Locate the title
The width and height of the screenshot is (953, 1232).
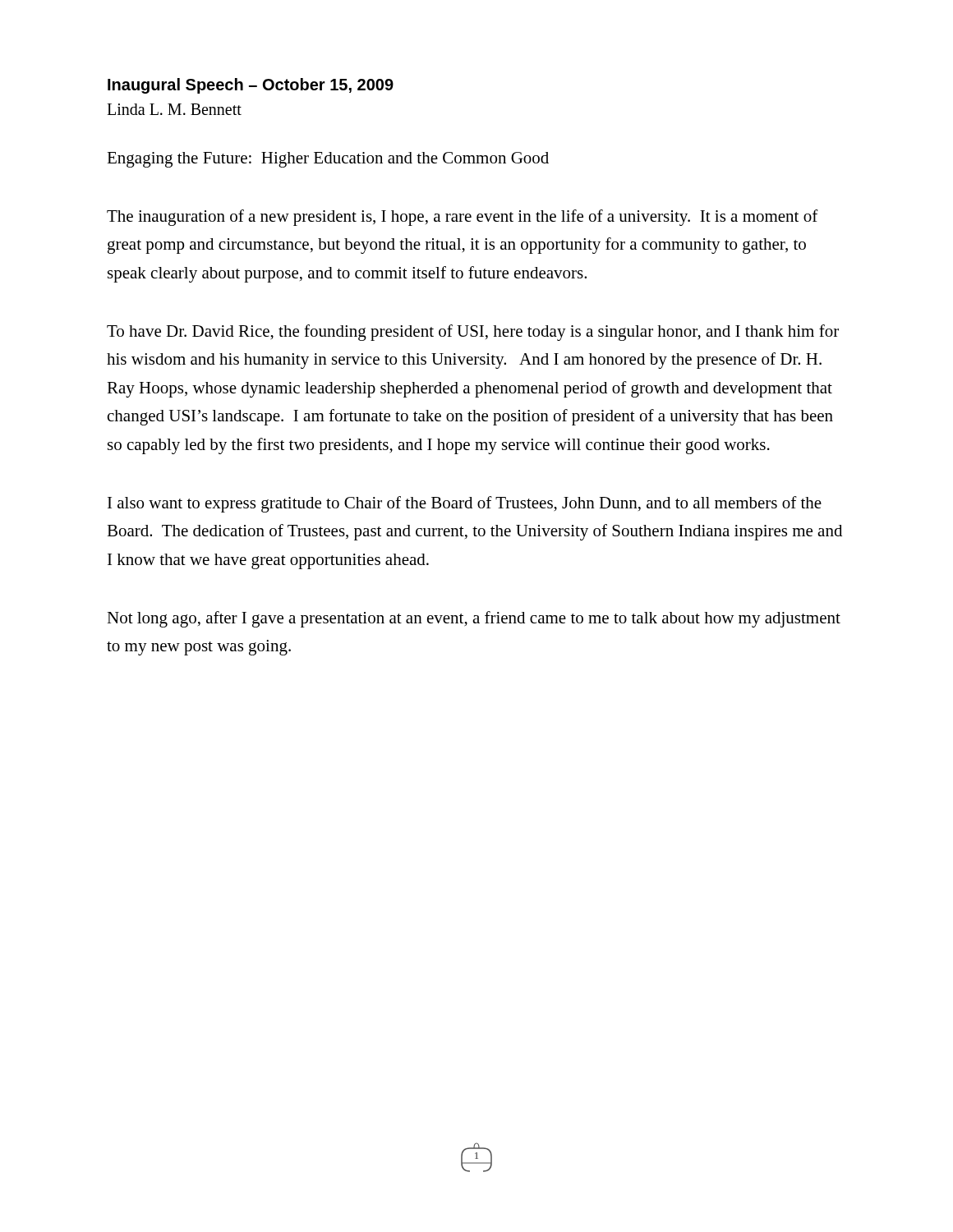pyautogui.click(x=174, y=109)
